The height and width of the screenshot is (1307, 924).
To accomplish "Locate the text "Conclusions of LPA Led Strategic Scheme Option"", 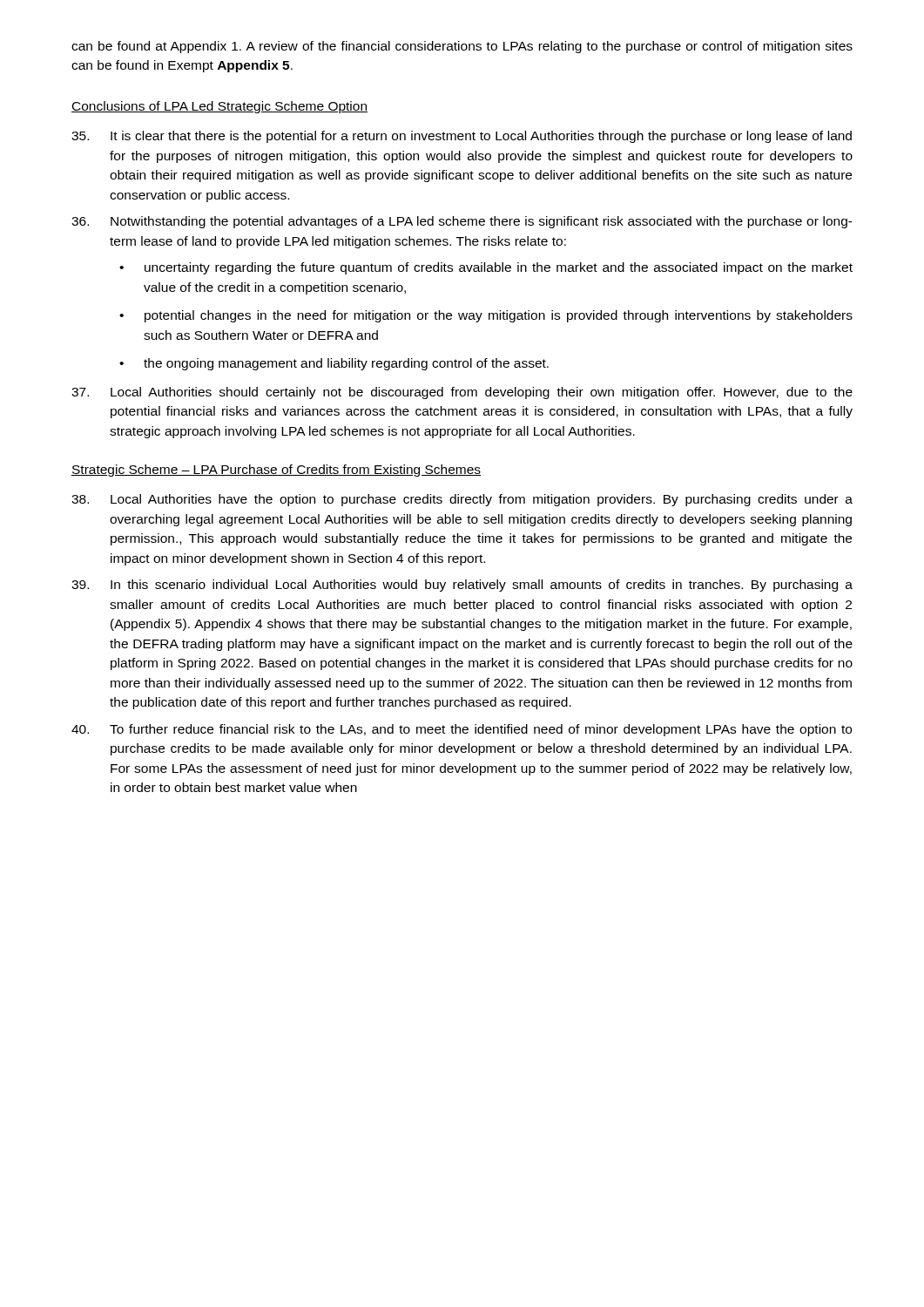I will [x=219, y=106].
